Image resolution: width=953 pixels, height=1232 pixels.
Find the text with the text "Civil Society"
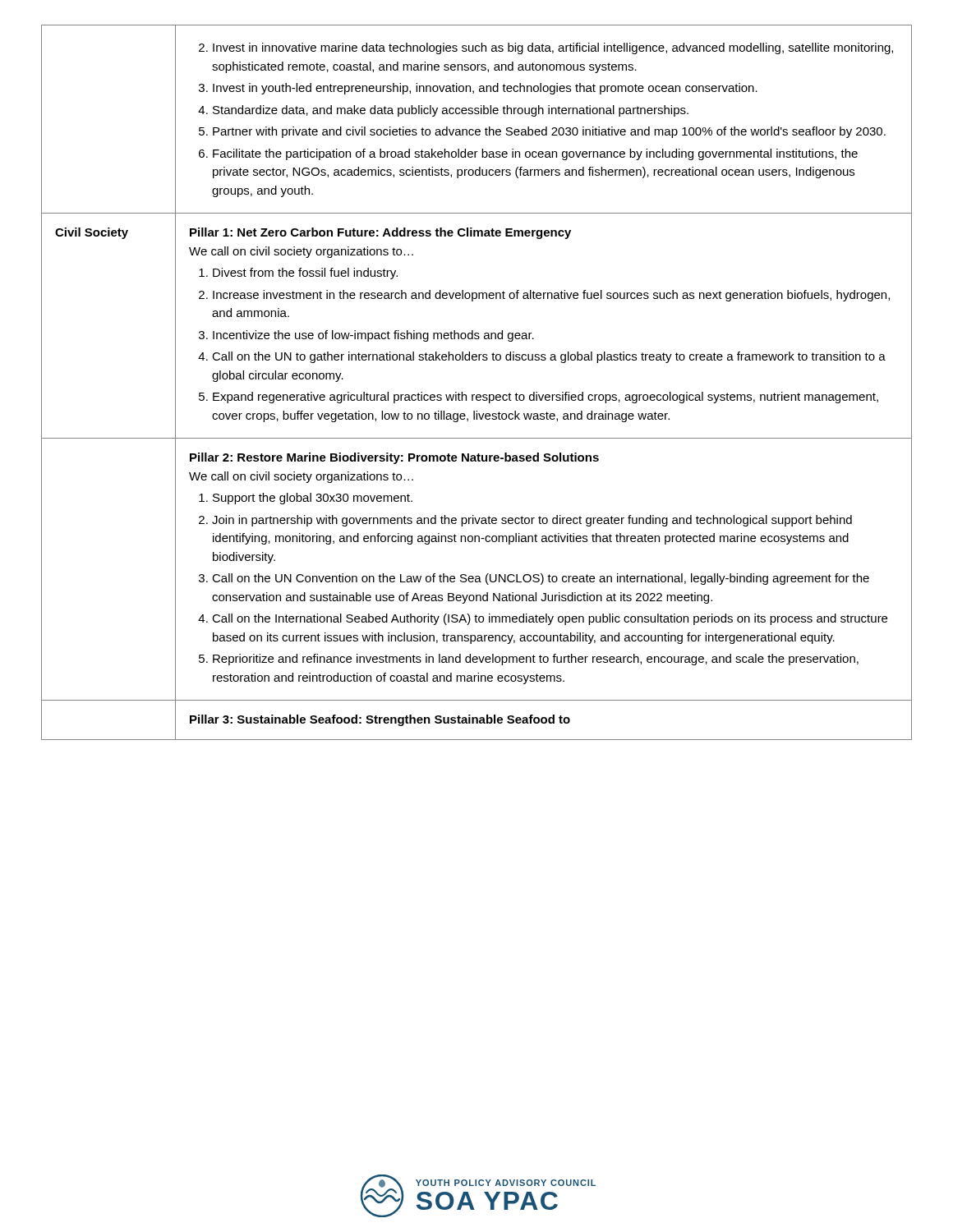[x=92, y=232]
